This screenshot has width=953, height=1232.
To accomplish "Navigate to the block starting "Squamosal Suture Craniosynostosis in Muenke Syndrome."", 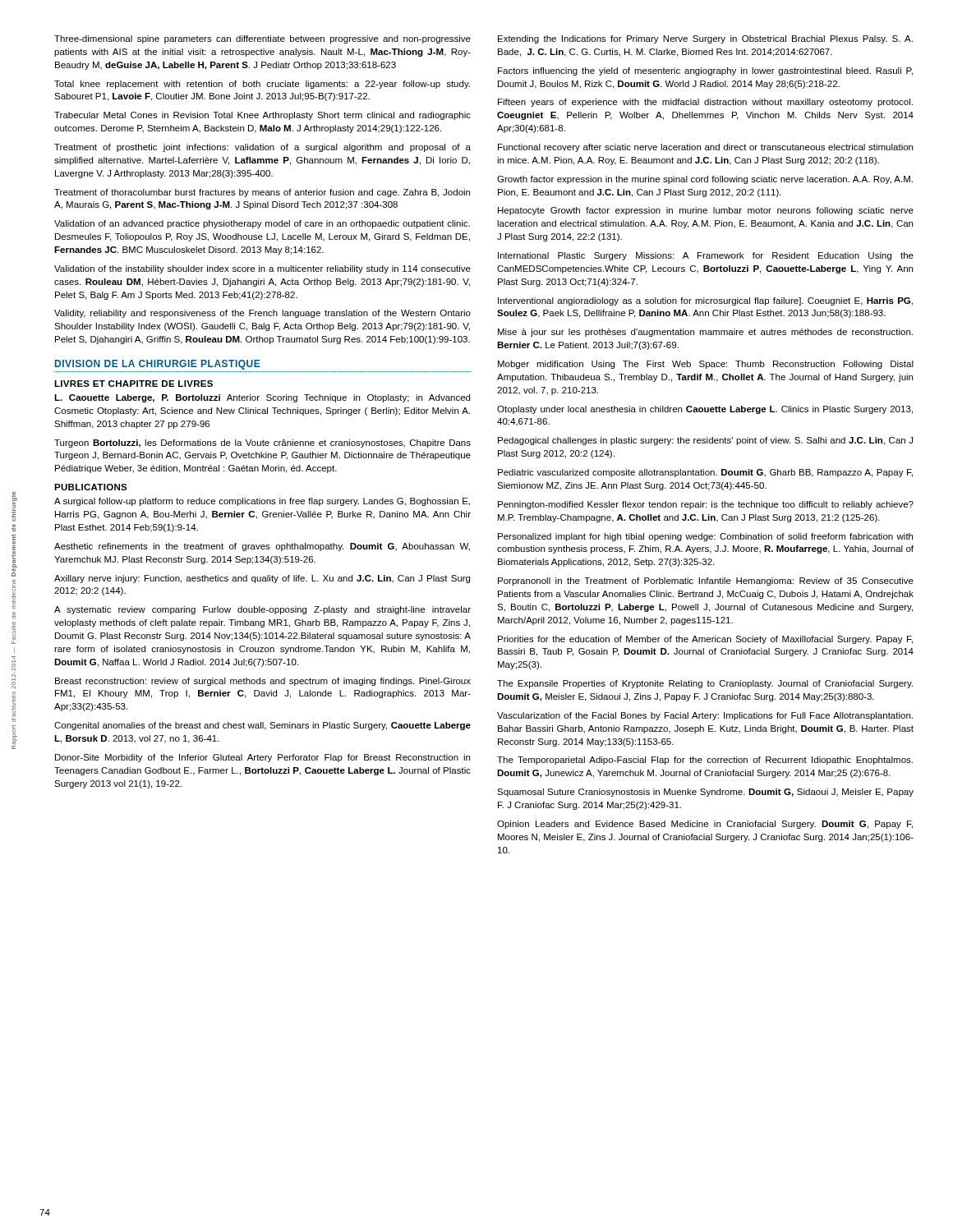I will tap(705, 798).
